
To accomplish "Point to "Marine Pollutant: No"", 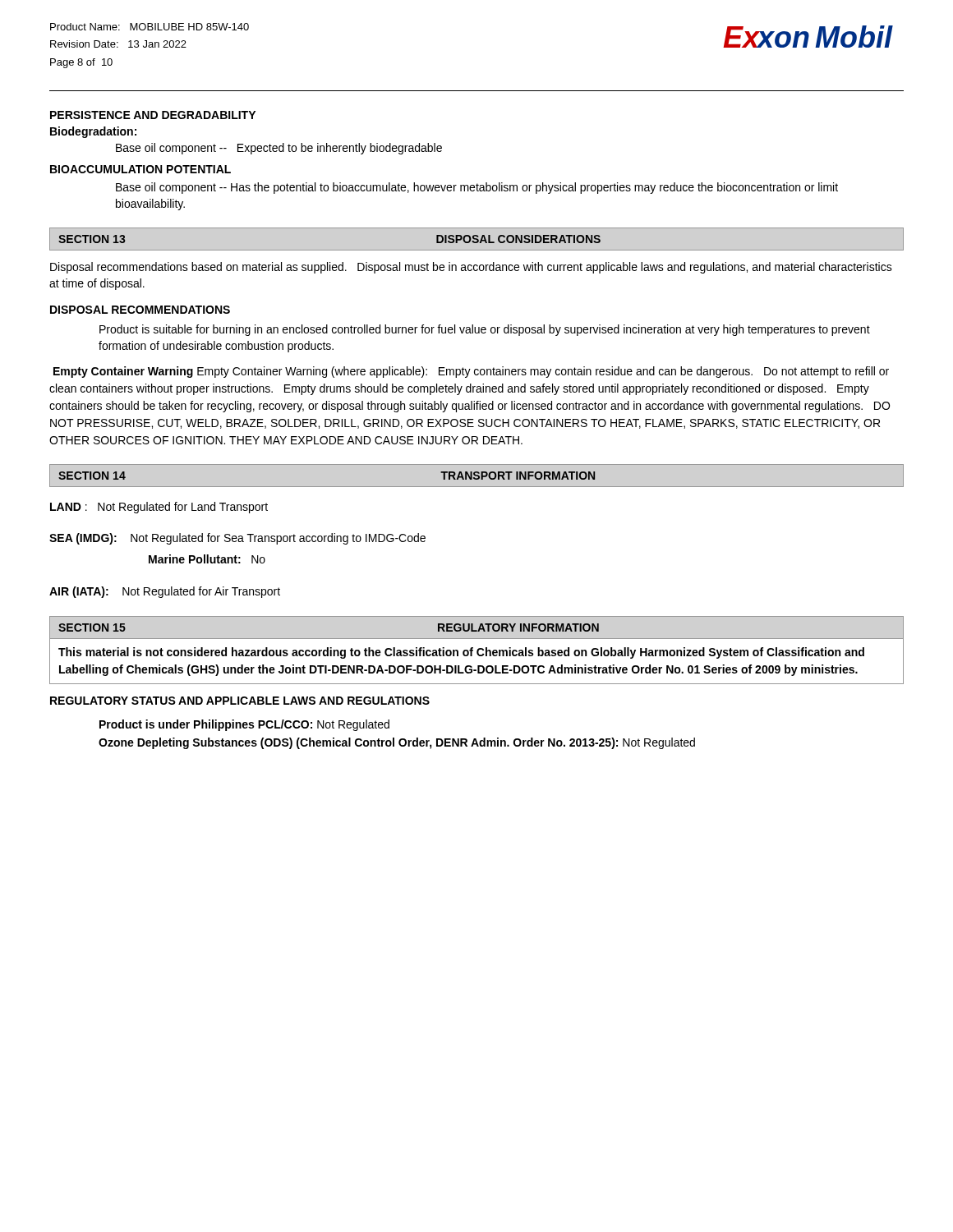I will pos(207,560).
